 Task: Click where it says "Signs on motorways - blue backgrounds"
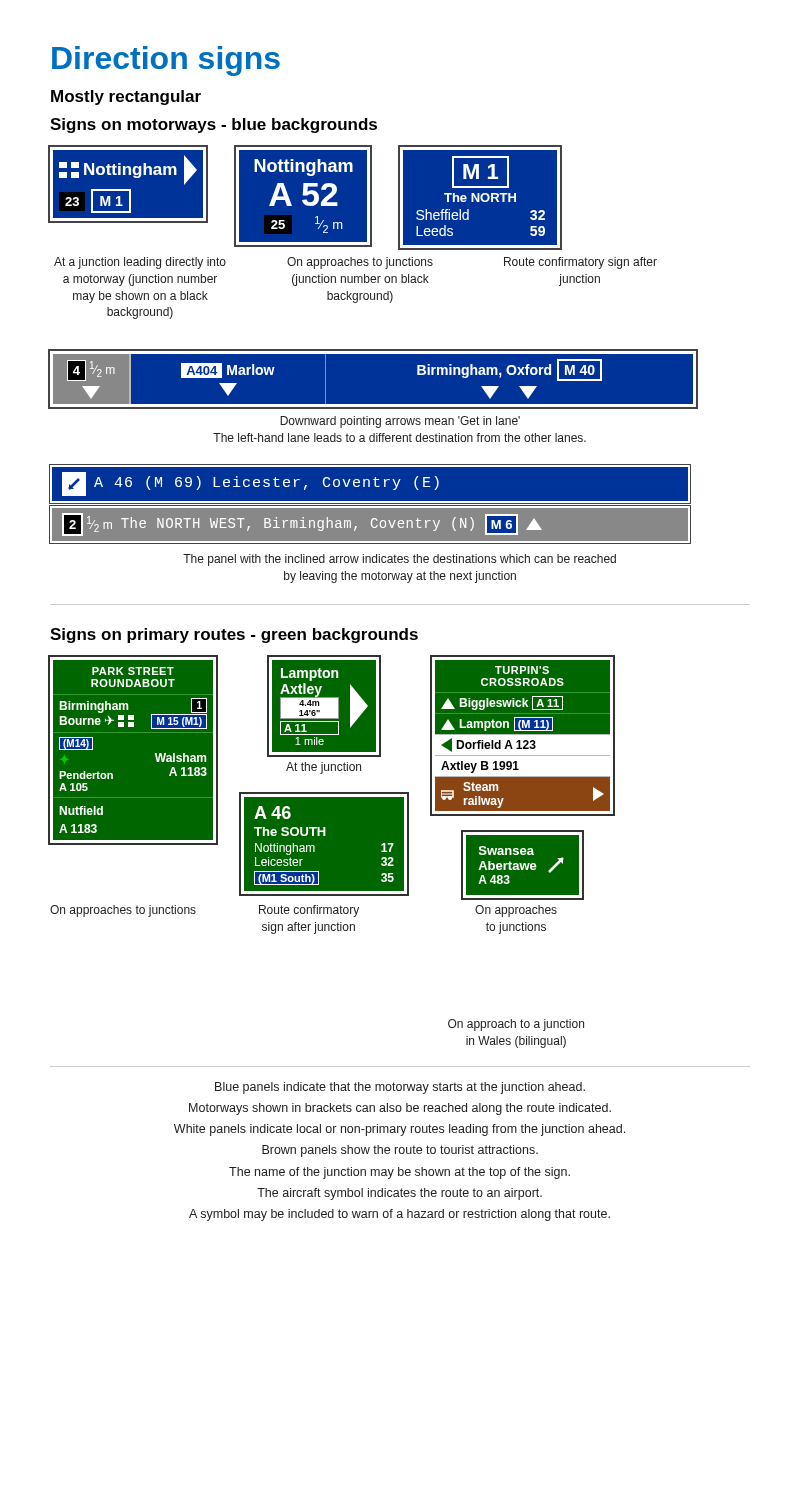point(214,126)
